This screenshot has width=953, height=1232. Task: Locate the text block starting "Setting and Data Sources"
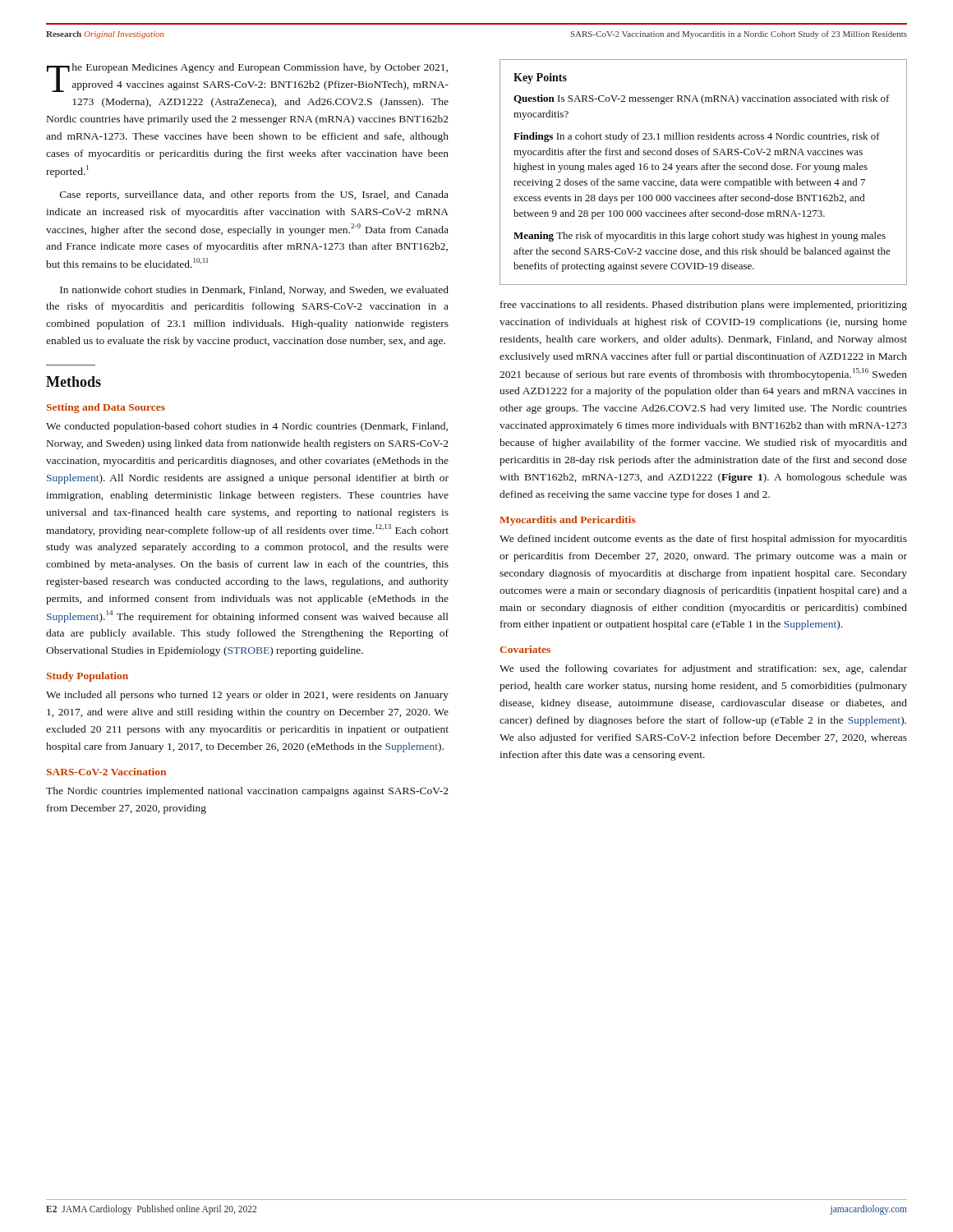(106, 407)
